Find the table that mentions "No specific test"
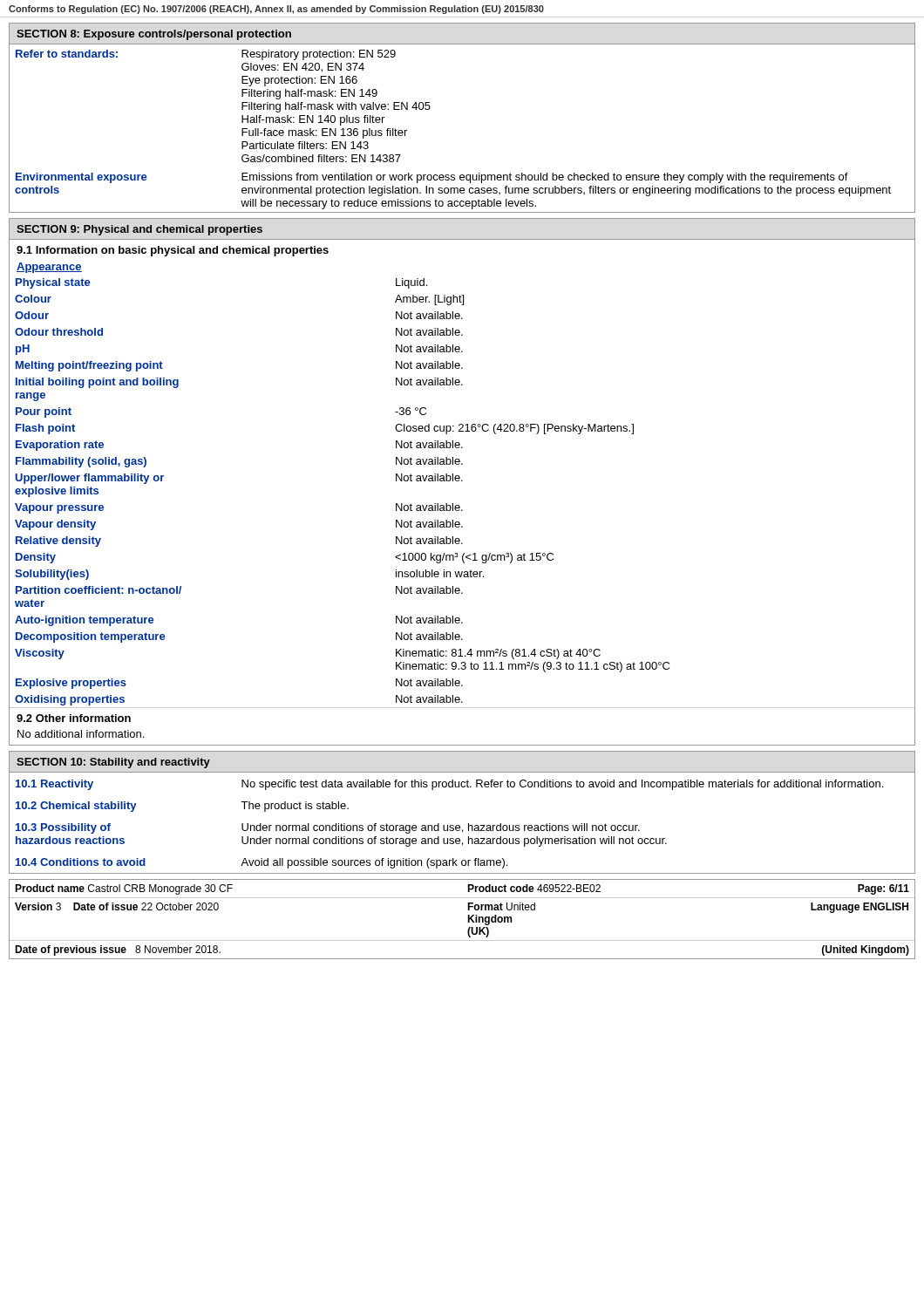 click(x=462, y=823)
